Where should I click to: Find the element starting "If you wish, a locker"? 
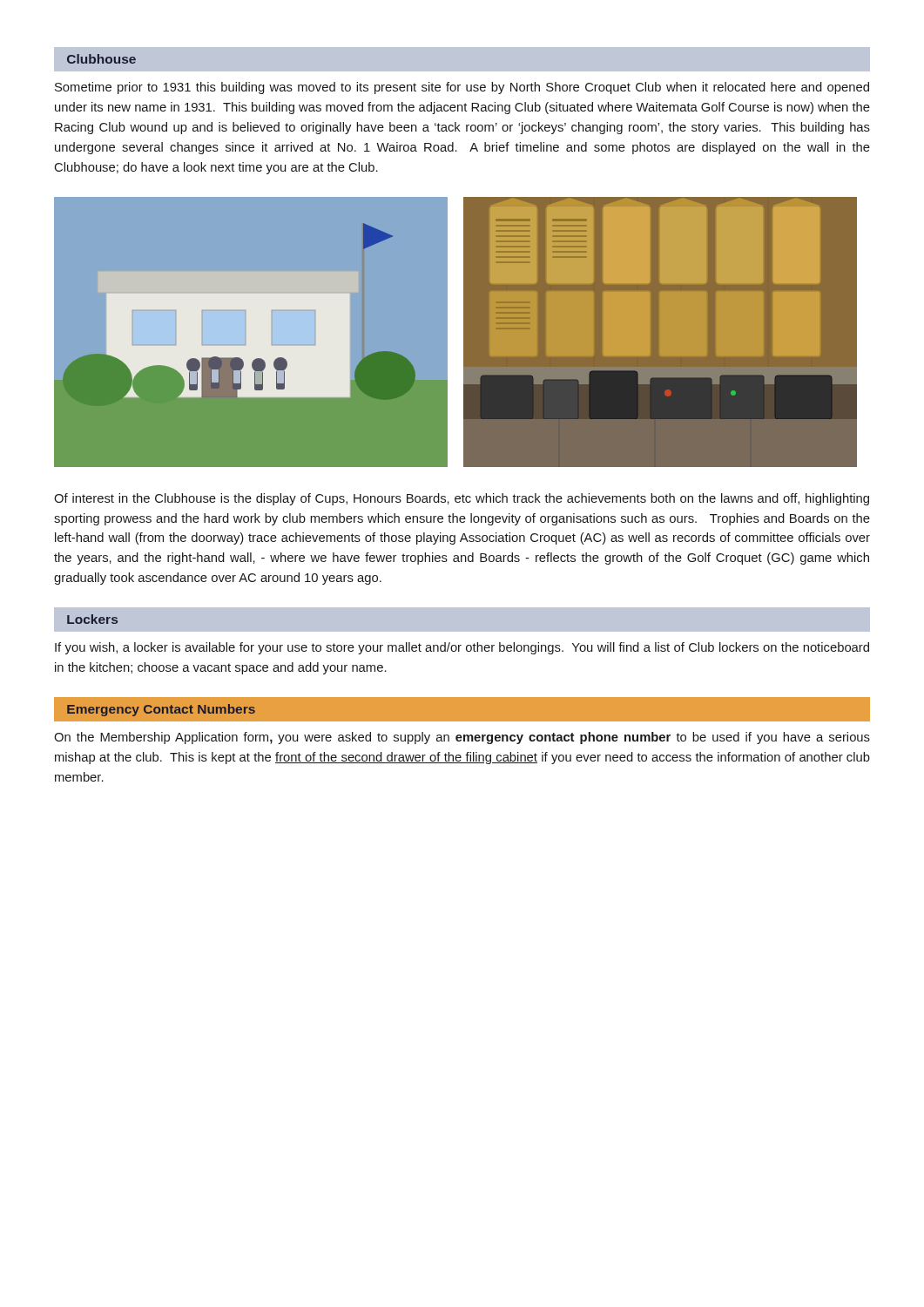462,658
